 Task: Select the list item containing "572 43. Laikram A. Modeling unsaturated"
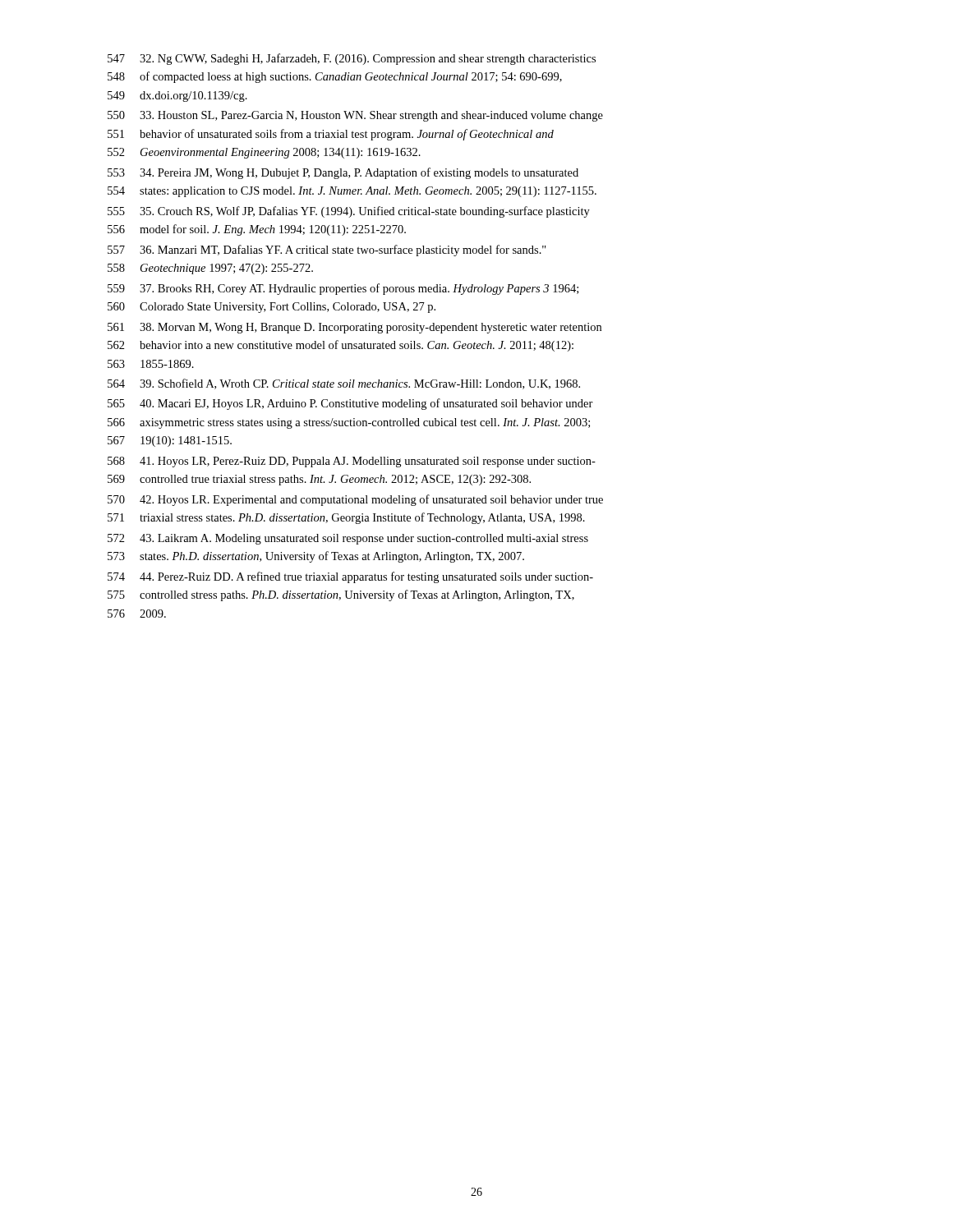pos(485,547)
